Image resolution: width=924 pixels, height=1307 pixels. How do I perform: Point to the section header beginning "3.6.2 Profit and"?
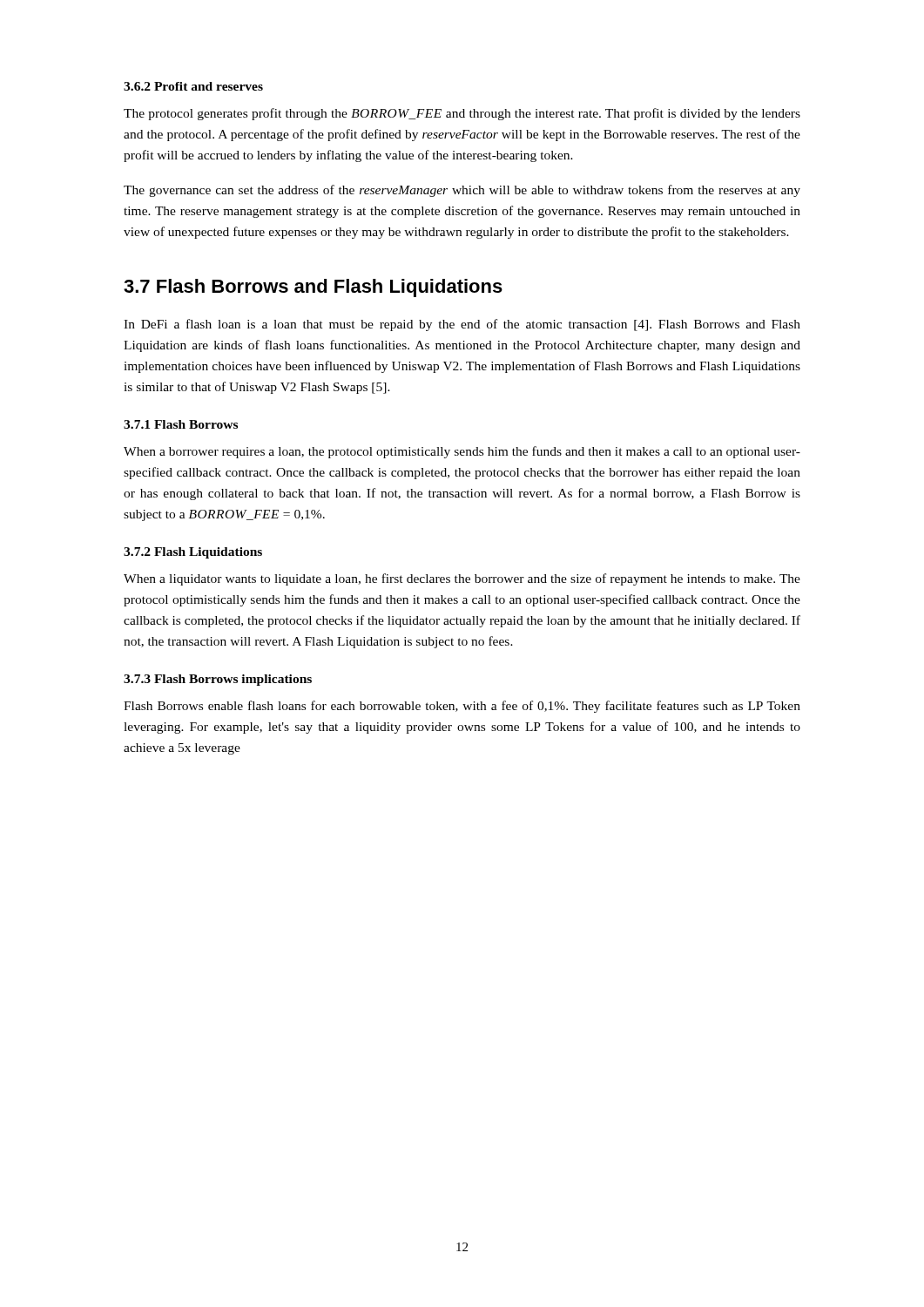click(193, 86)
